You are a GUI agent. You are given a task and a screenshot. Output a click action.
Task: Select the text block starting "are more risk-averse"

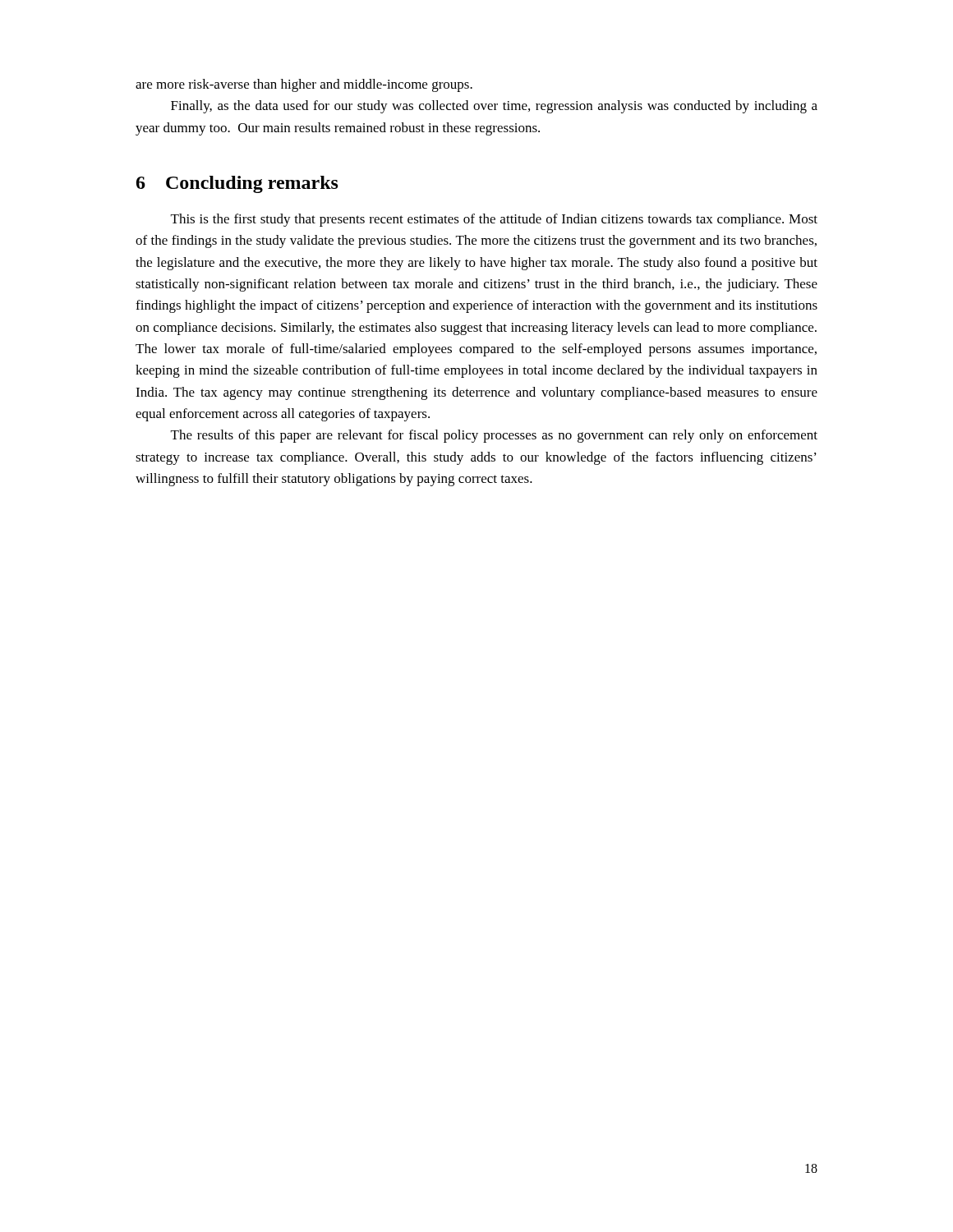pos(476,106)
